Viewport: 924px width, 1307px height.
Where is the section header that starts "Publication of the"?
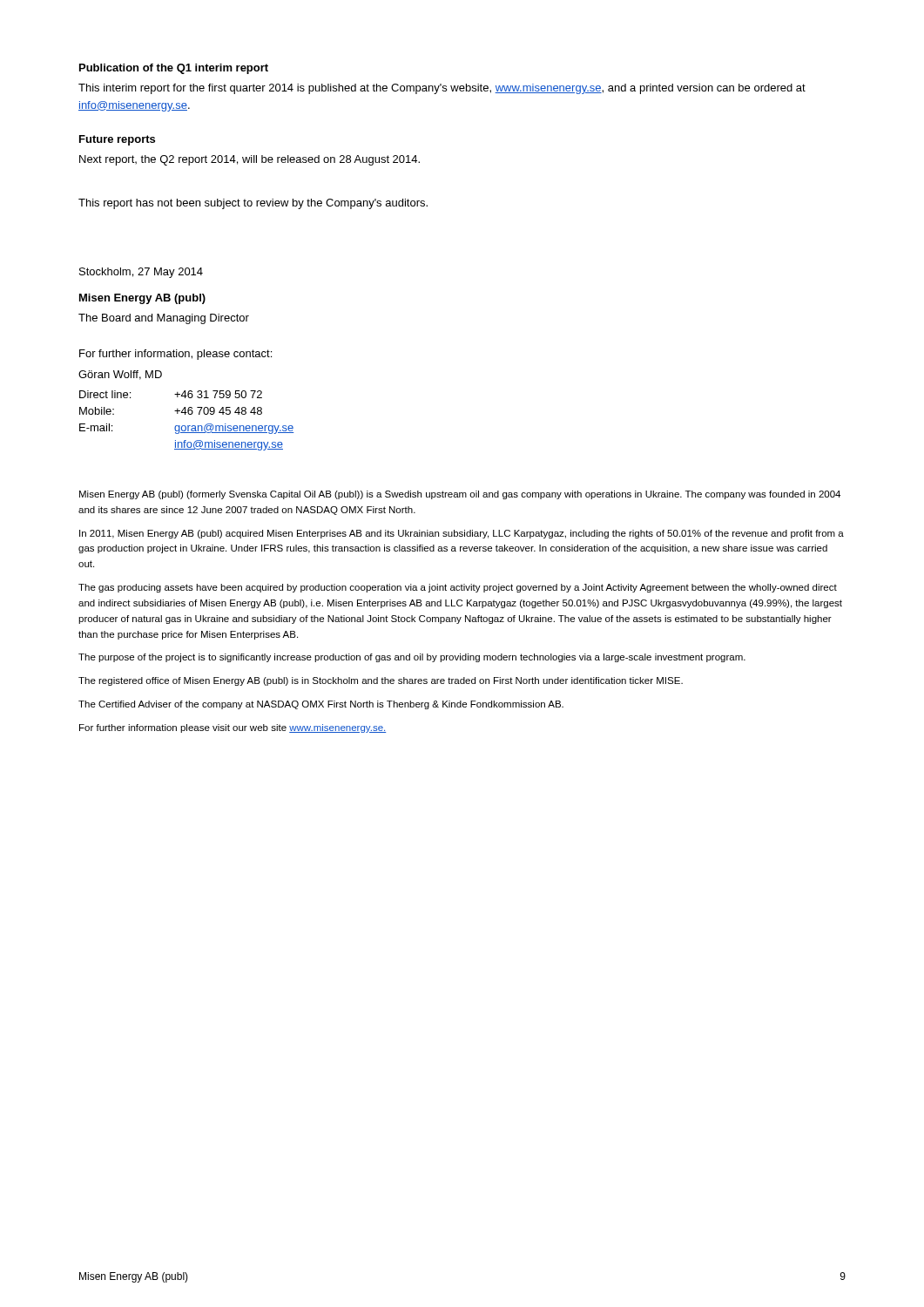coord(173,68)
